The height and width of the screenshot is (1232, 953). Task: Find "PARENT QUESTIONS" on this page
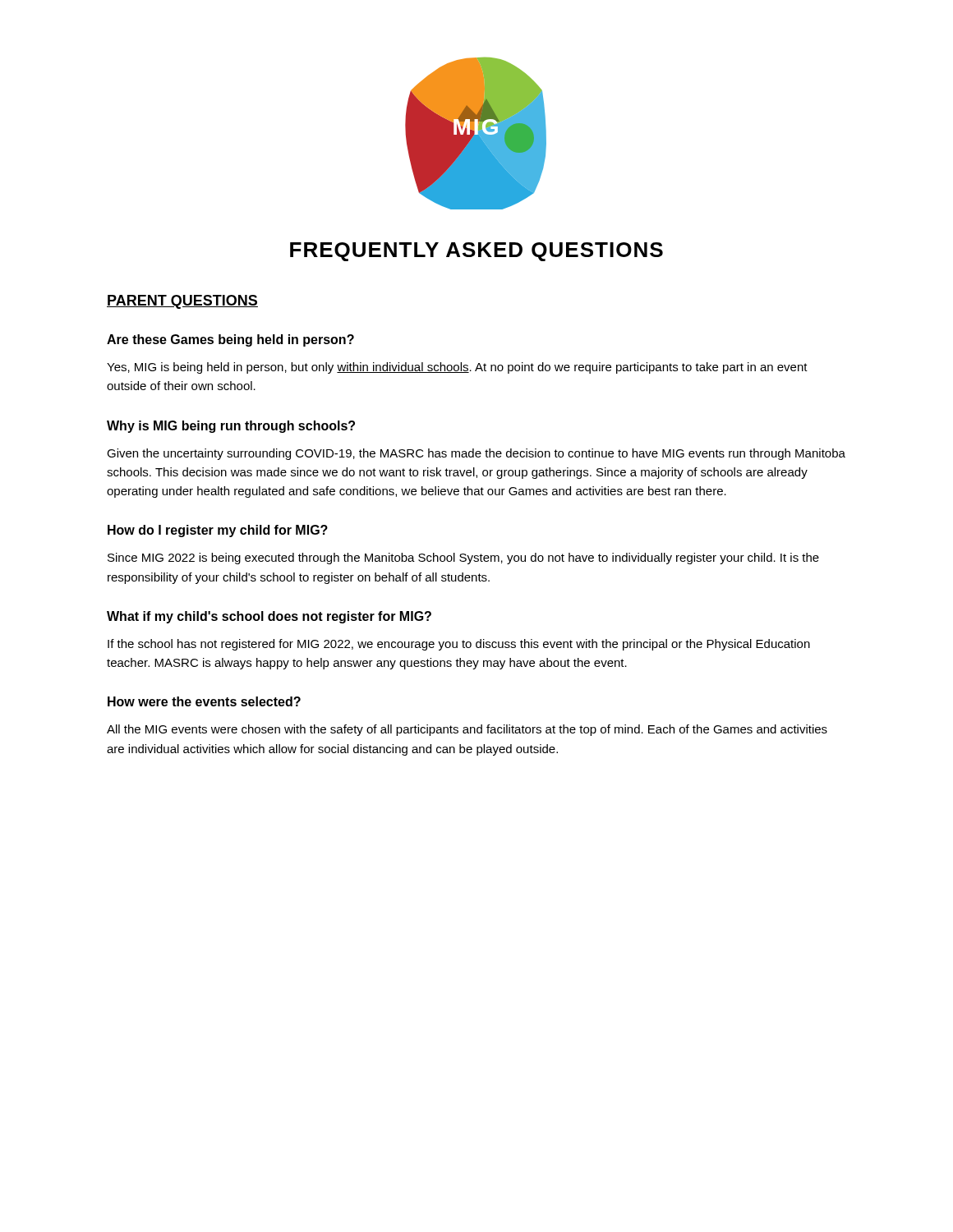tap(182, 301)
